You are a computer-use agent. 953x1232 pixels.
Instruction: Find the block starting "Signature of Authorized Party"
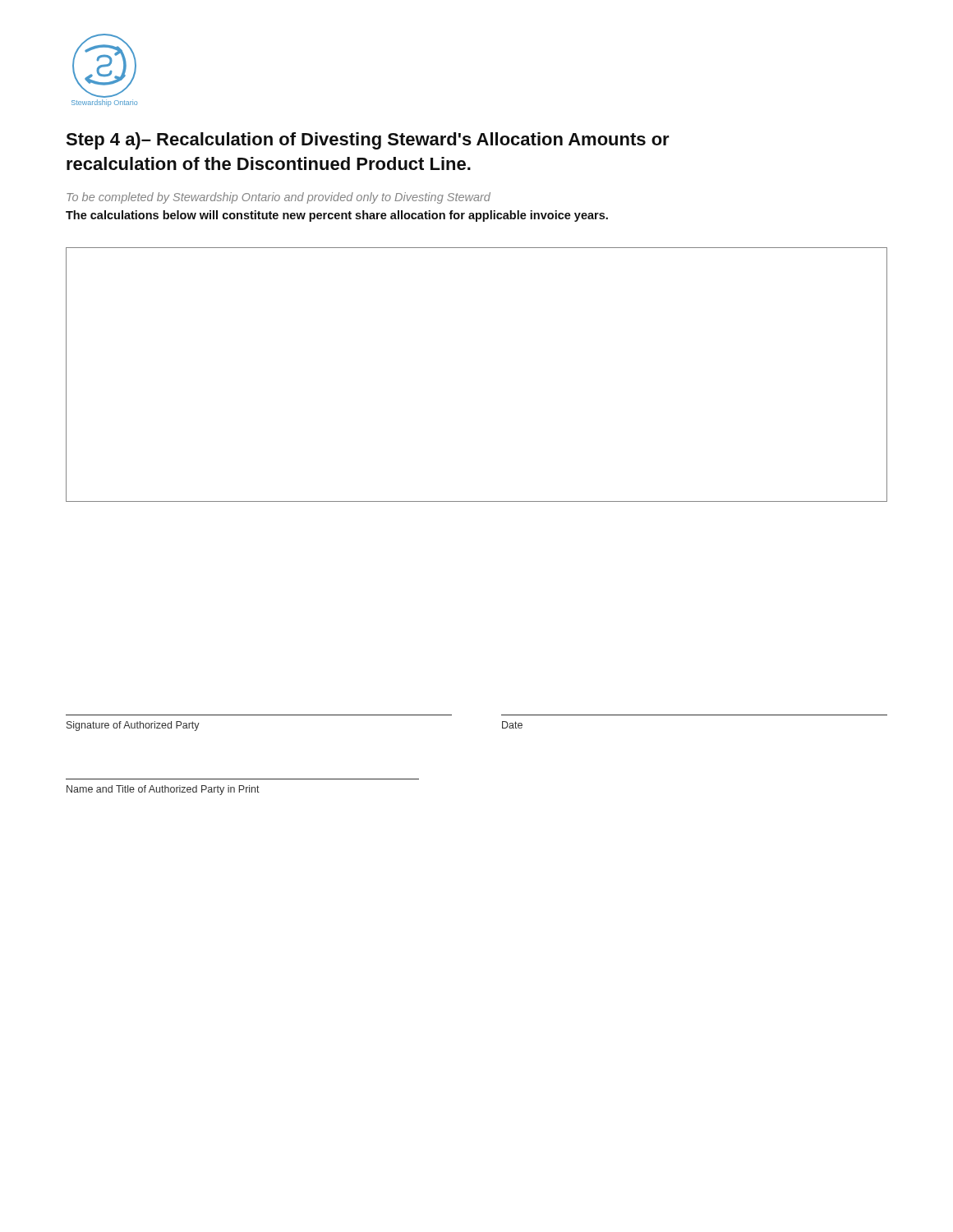pyautogui.click(x=259, y=723)
